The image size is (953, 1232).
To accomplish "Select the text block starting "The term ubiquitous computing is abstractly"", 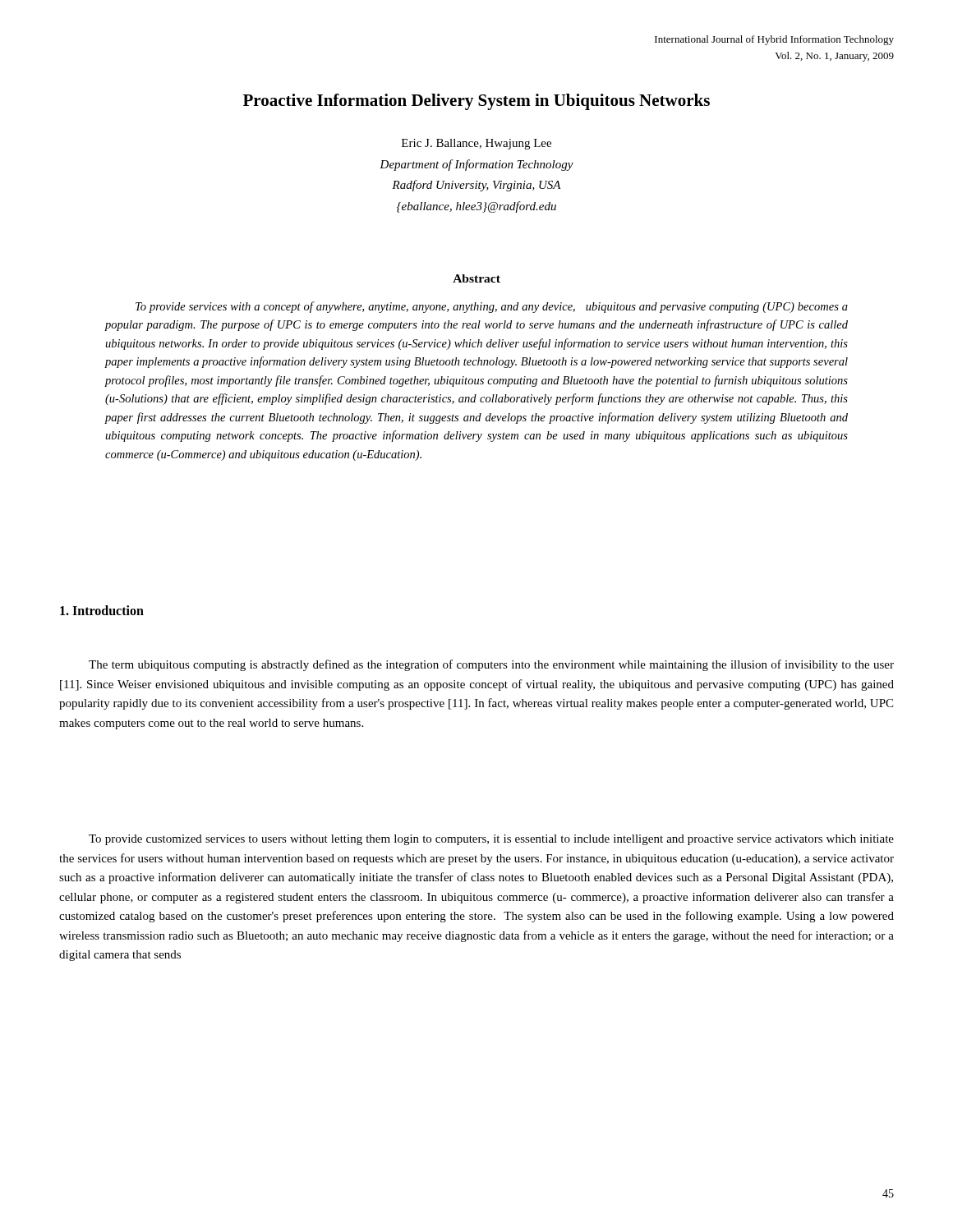I will [476, 694].
